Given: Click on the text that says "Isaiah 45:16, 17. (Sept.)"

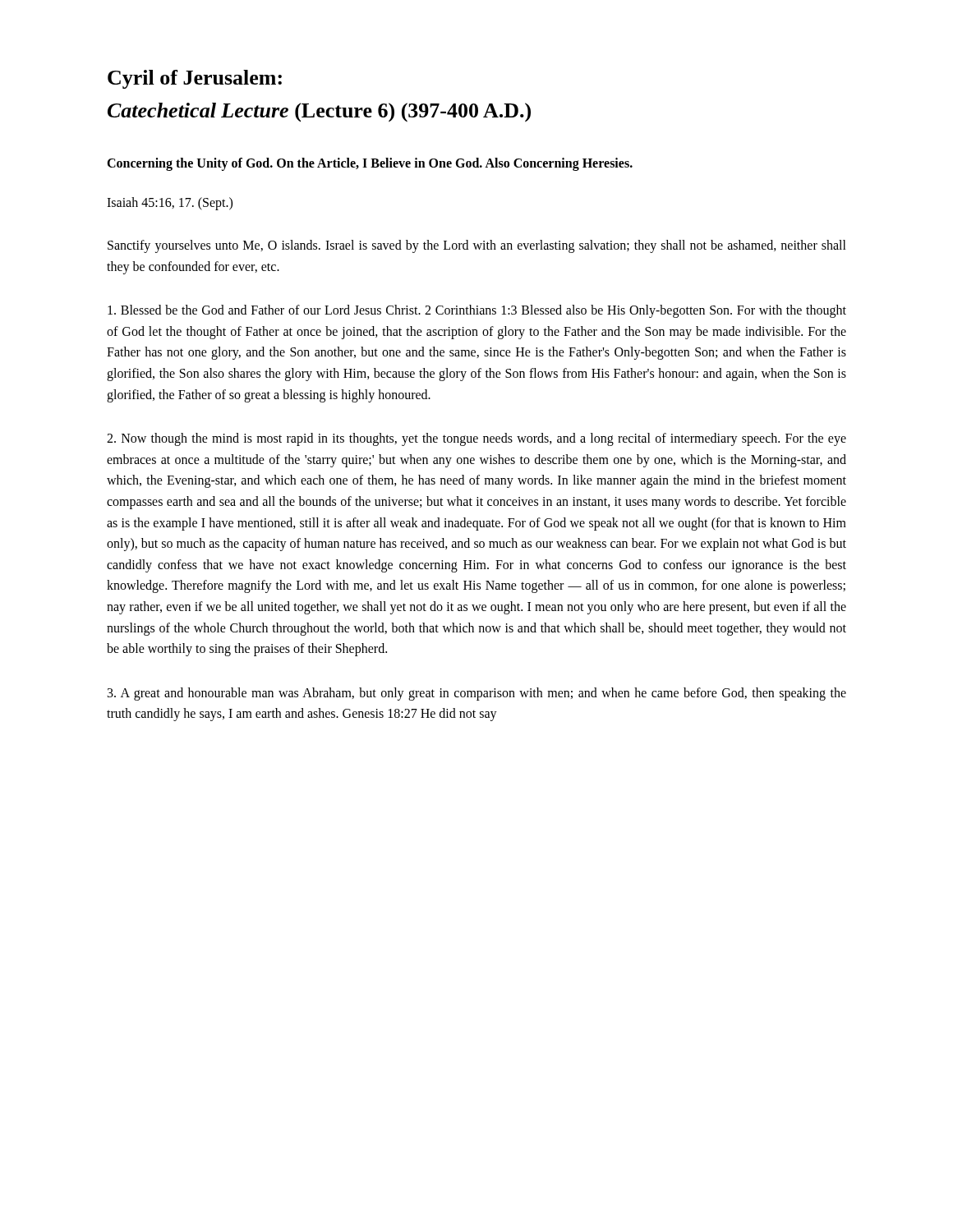Looking at the screenshot, I should point(170,202).
